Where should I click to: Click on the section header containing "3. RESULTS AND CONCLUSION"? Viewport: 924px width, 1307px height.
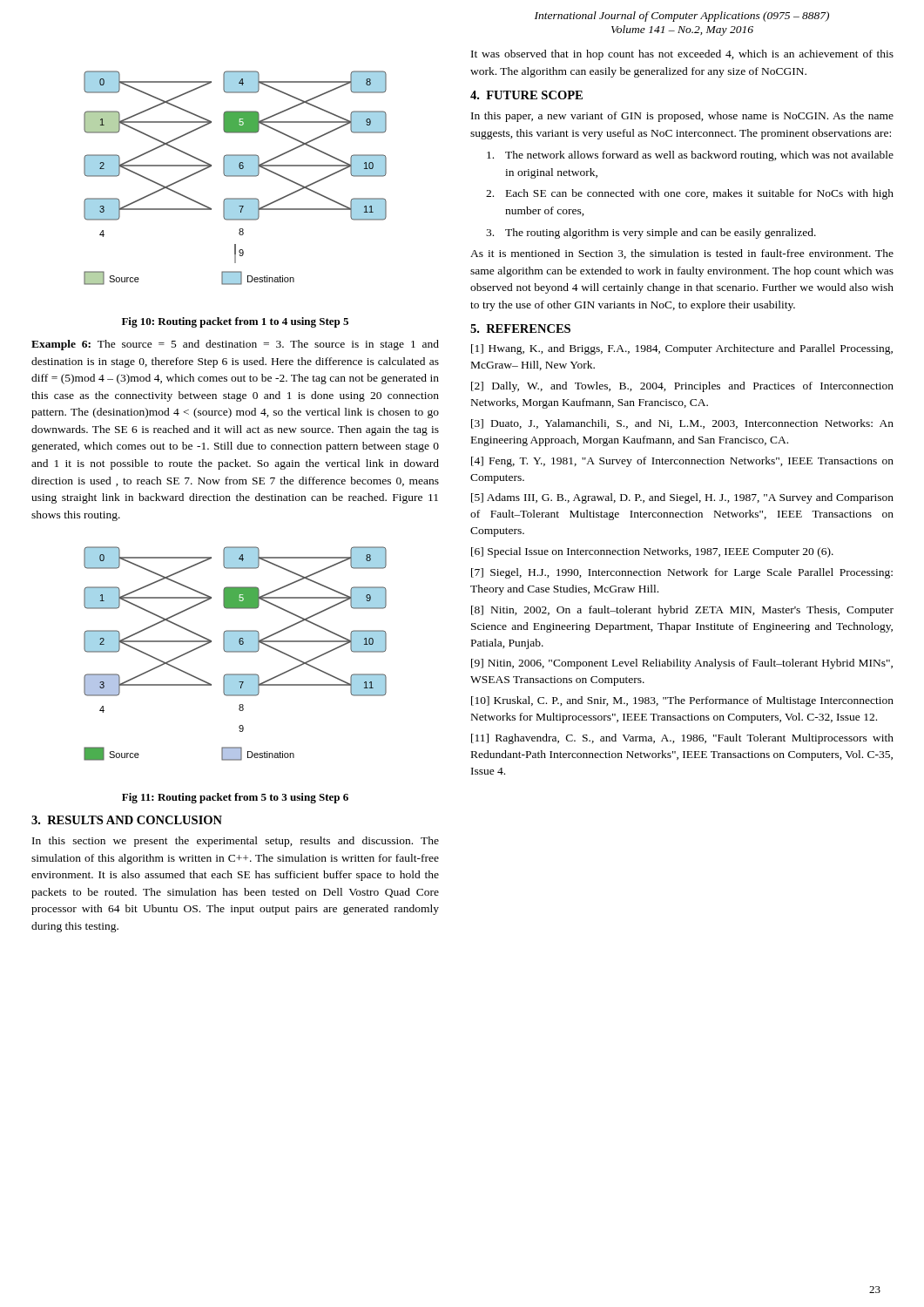coord(127,820)
